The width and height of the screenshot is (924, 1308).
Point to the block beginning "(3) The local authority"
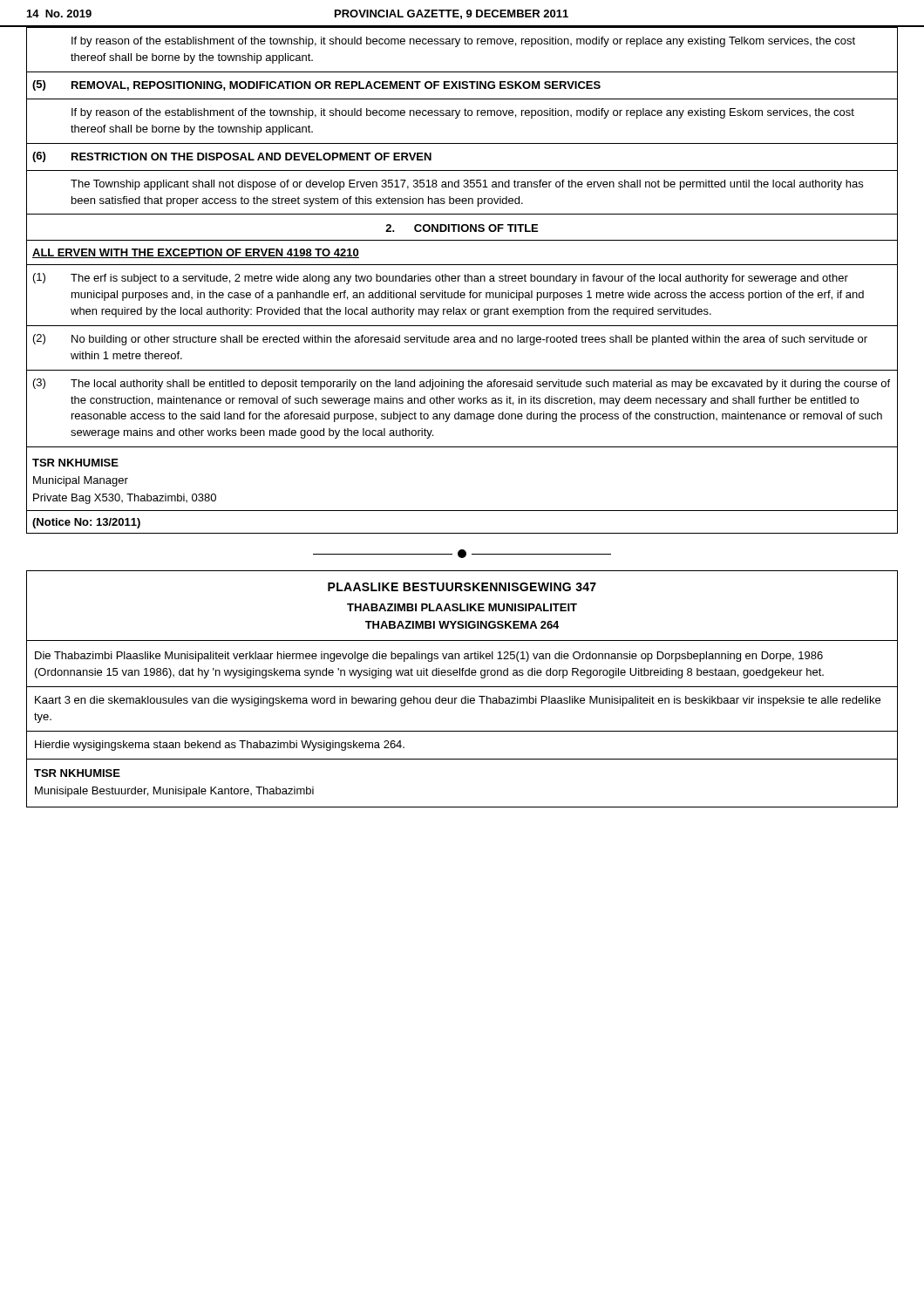[x=462, y=408]
